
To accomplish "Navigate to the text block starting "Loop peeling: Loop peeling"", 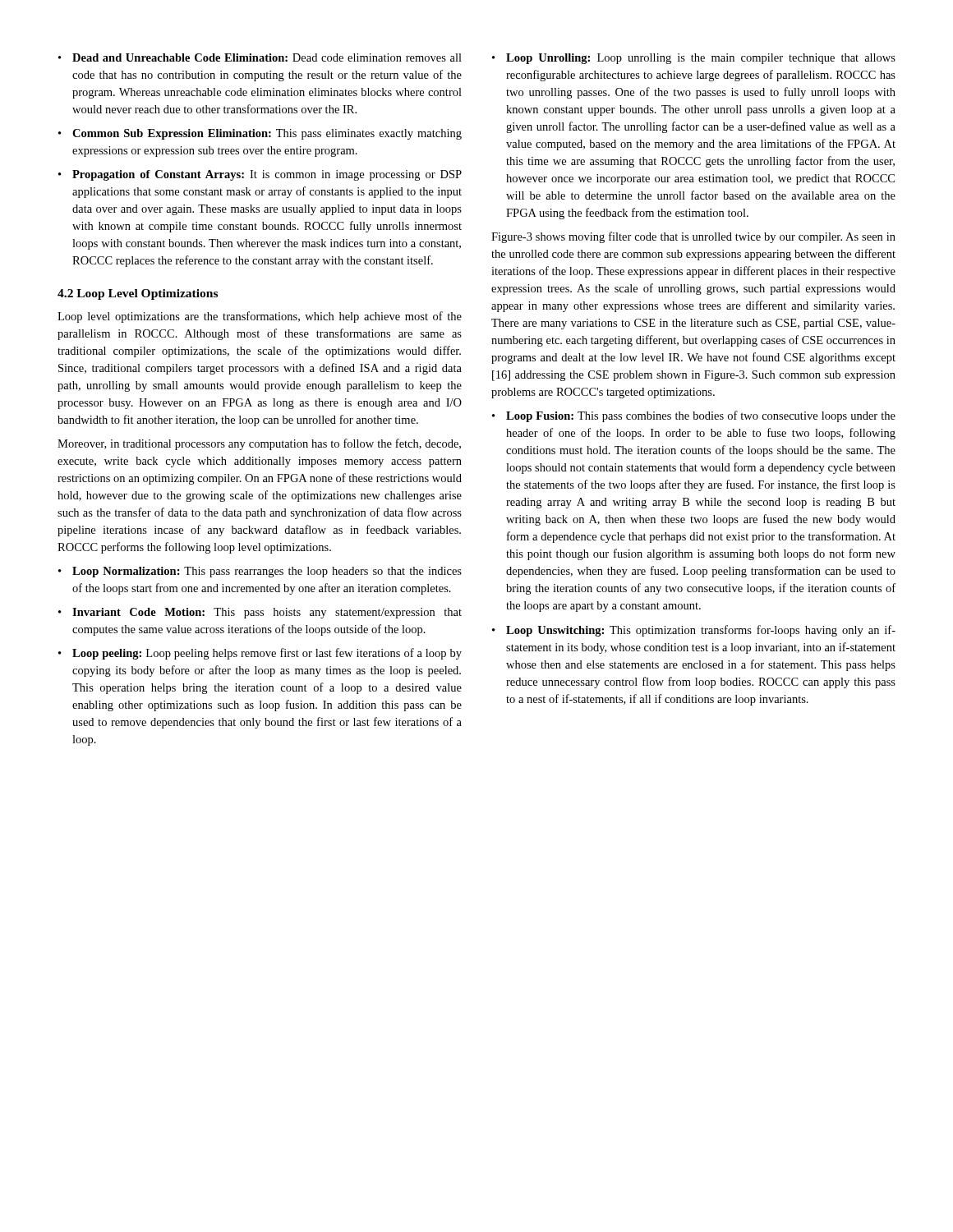I will coord(260,697).
